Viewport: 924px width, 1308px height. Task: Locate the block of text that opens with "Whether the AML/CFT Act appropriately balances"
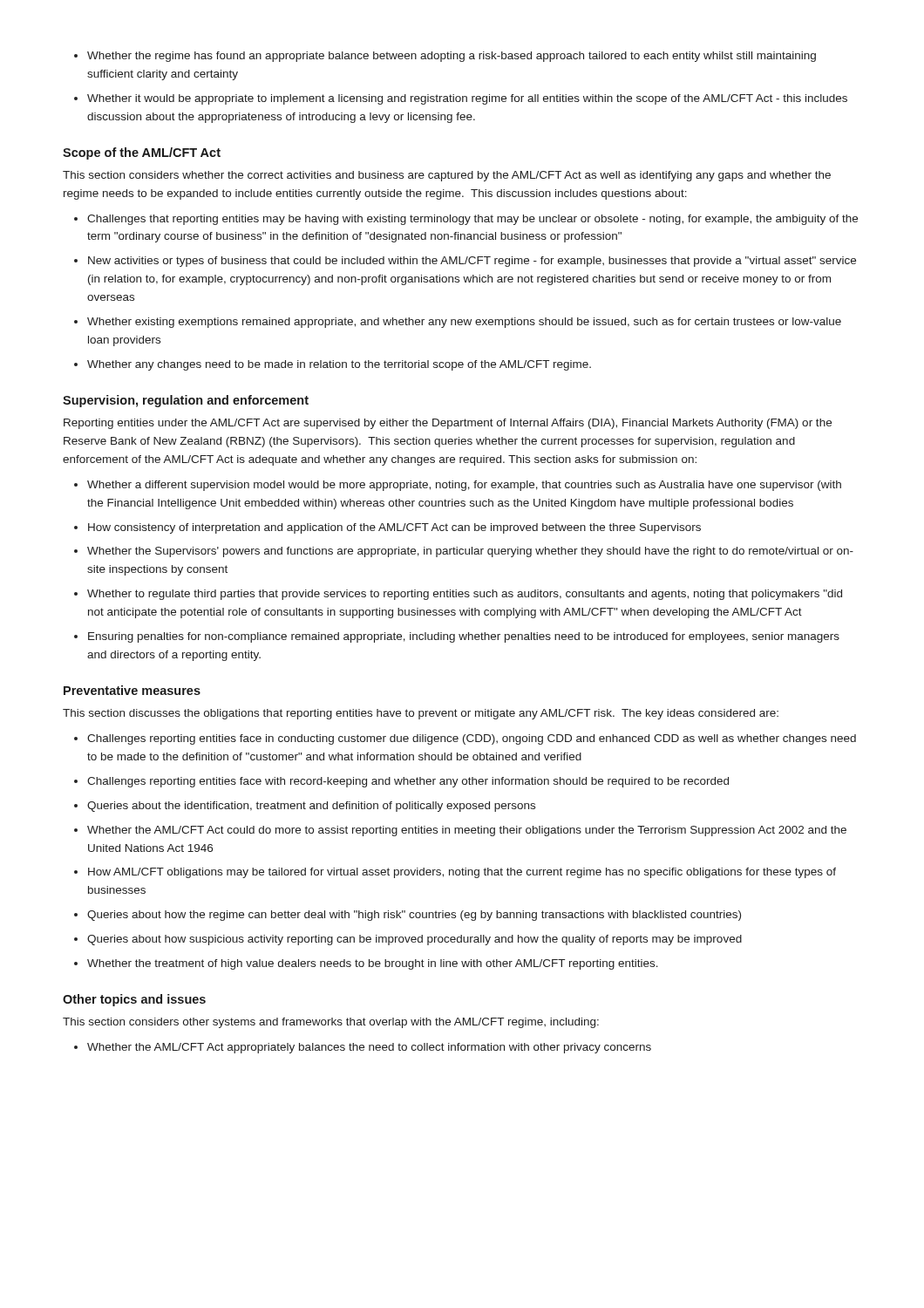click(x=369, y=1047)
